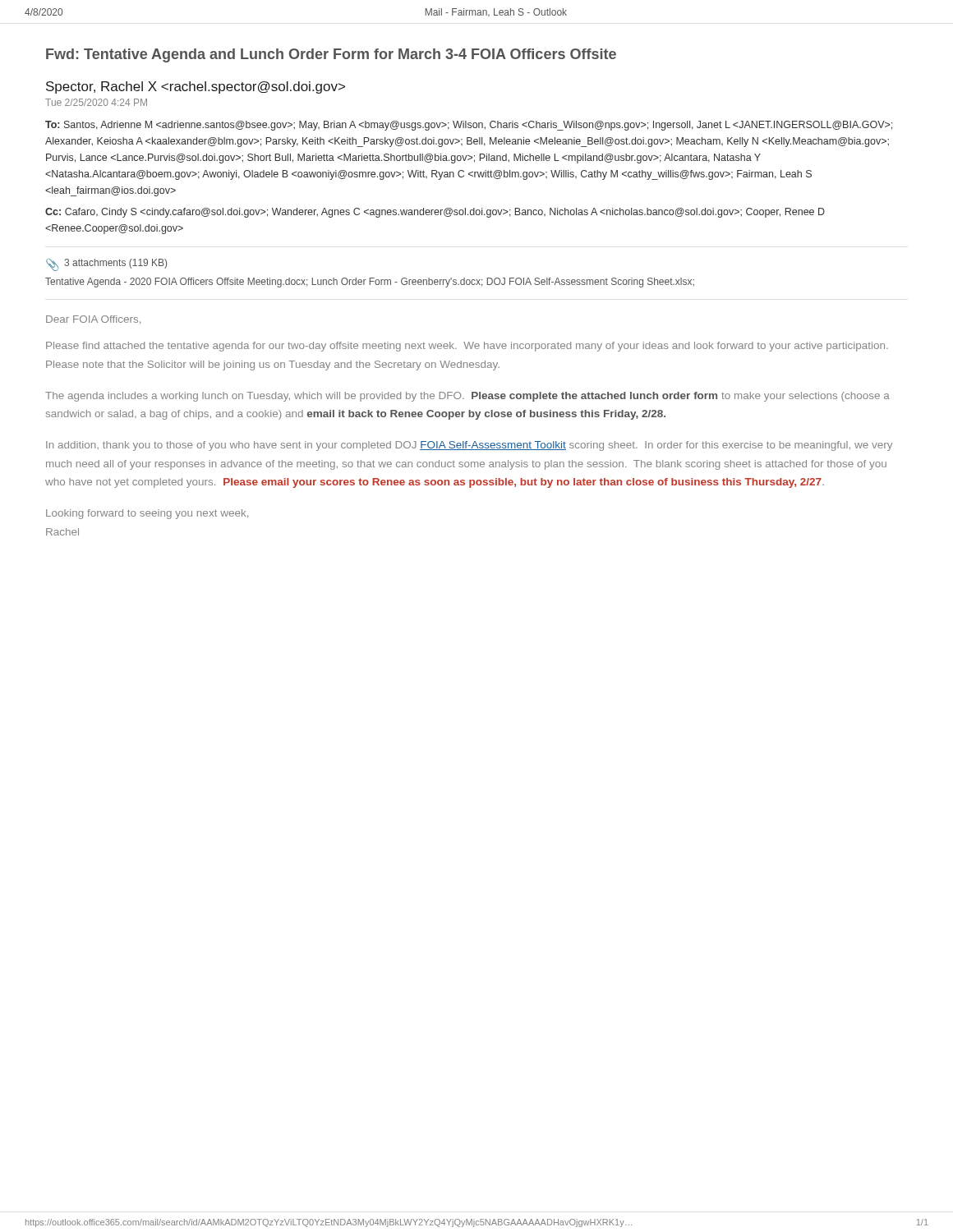Click on the block starting "Cc: Cafaro, Cindy S ; Wanderer,"
Viewport: 953px width, 1232px height.
pyautogui.click(x=435, y=220)
